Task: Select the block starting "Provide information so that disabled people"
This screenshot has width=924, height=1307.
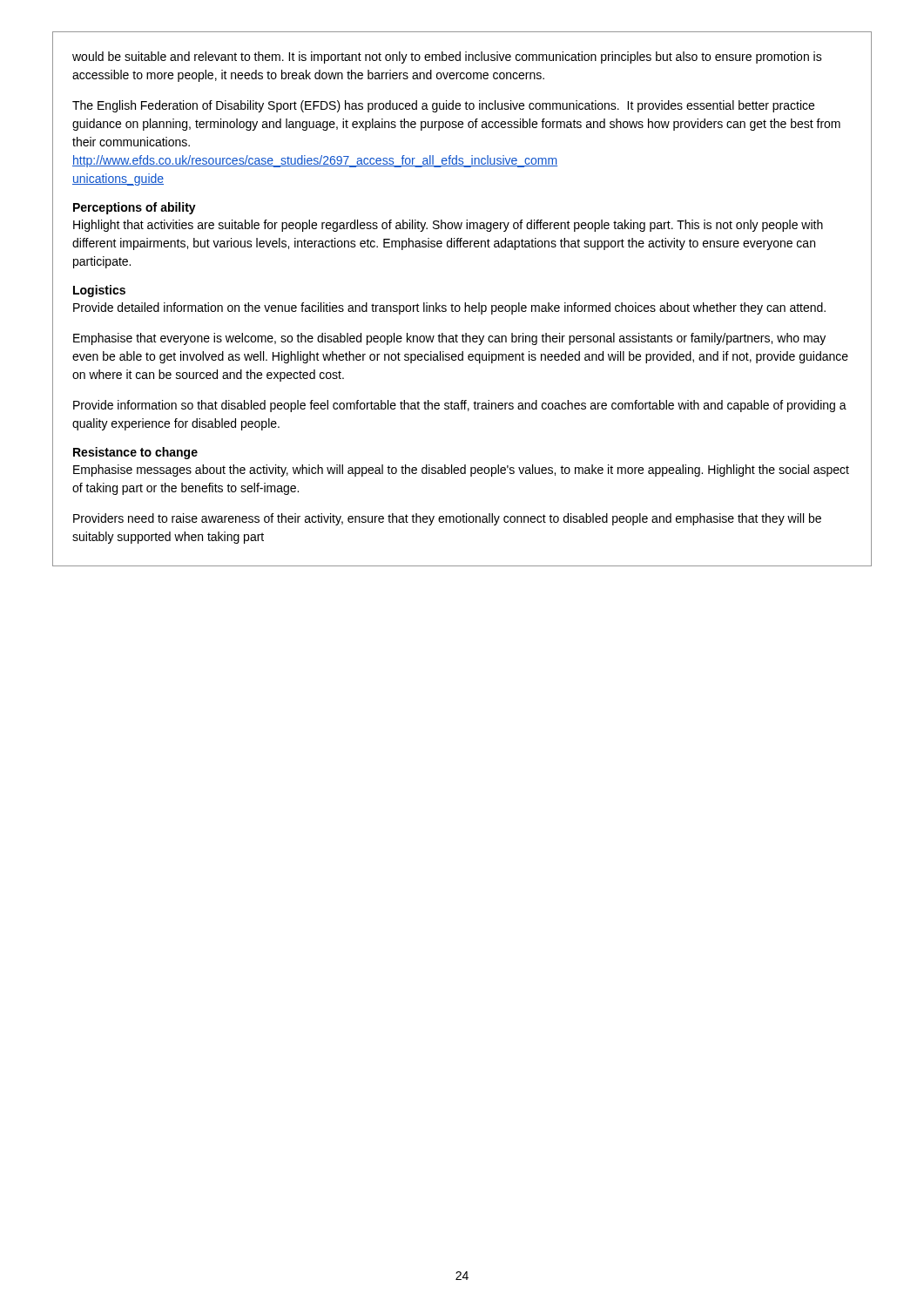Action: pyautogui.click(x=459, y=414)
